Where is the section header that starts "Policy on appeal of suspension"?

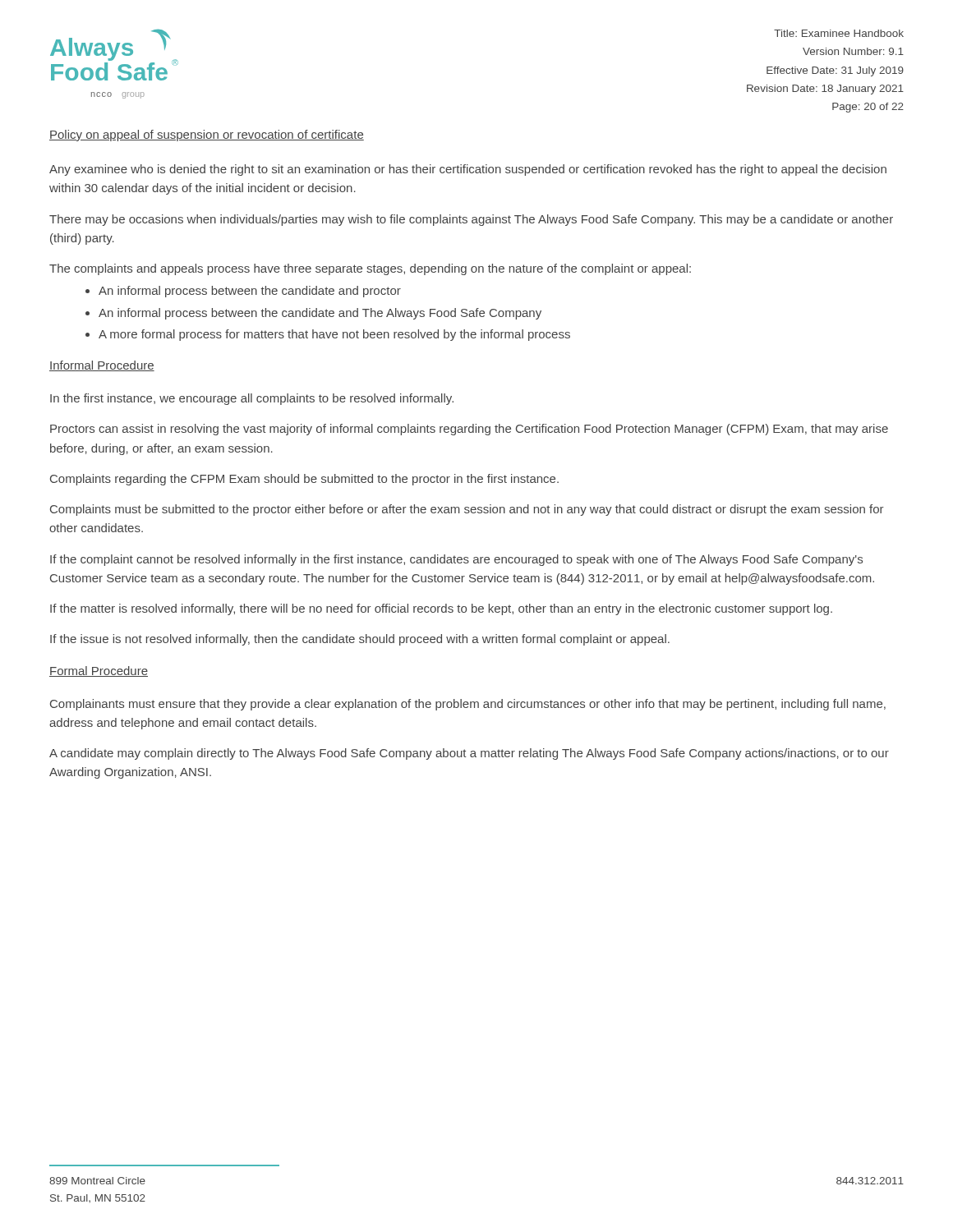207,134
